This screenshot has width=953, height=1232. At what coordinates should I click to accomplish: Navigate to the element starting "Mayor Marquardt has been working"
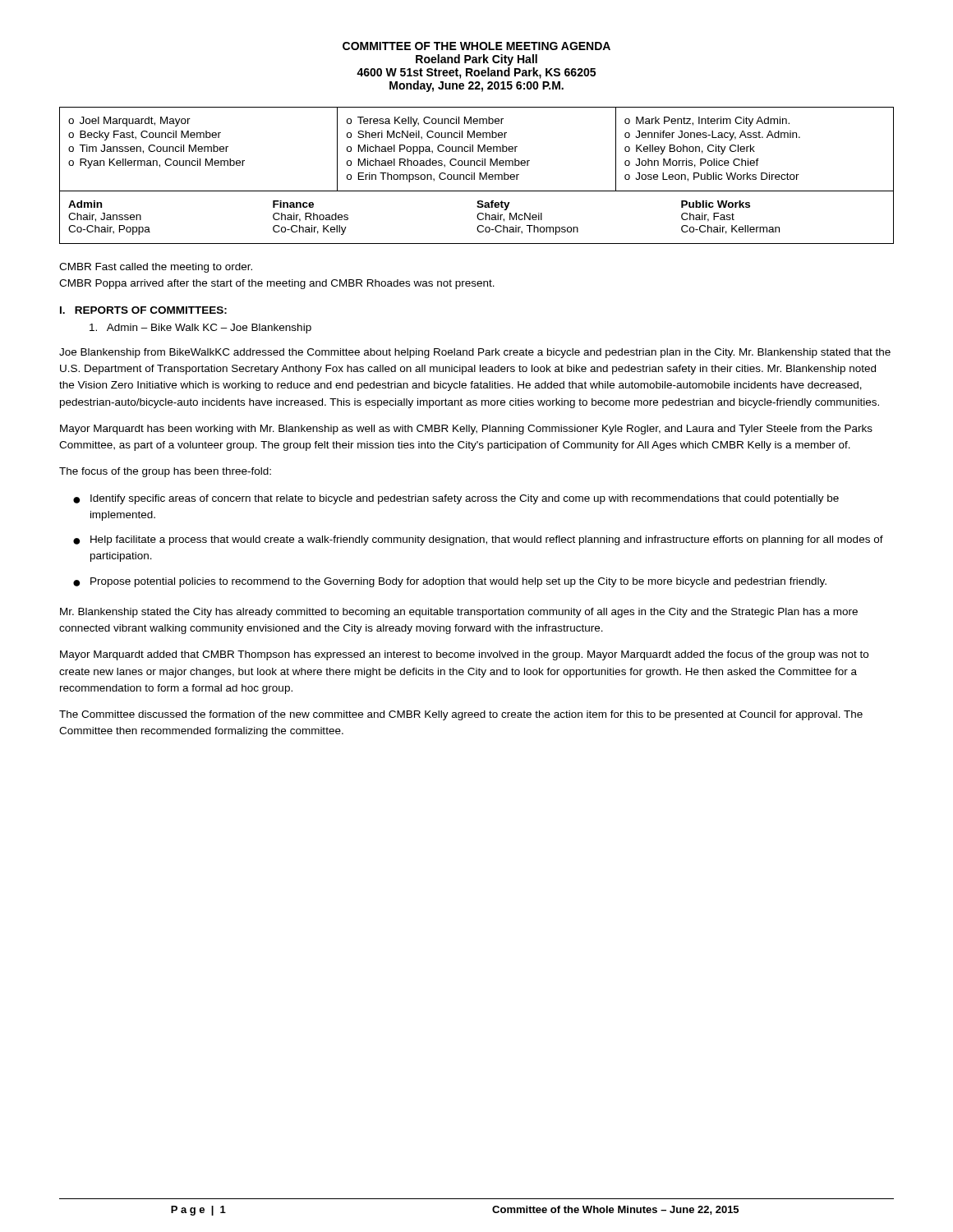[466, 436]
